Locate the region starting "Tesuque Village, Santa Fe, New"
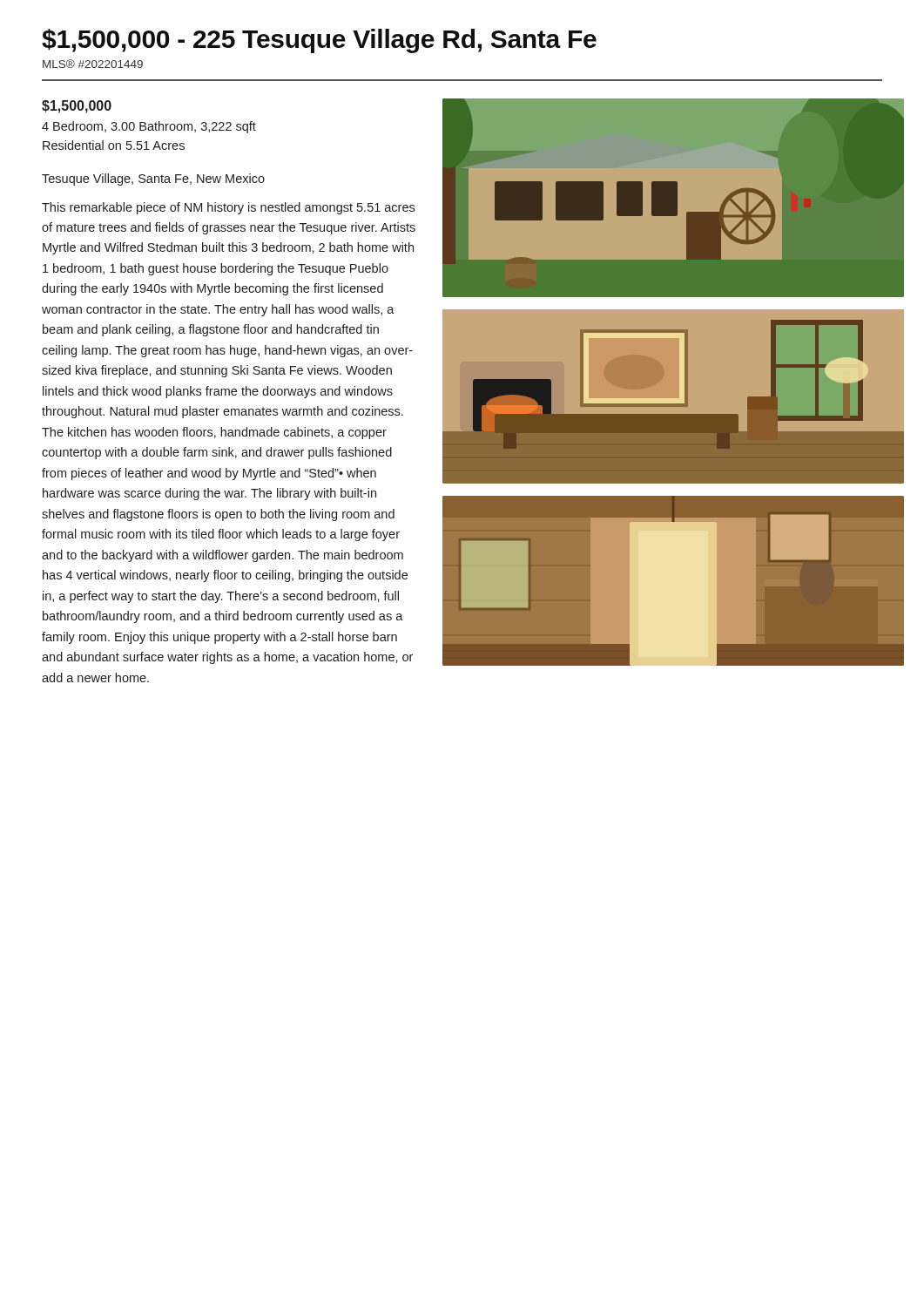 229,178
